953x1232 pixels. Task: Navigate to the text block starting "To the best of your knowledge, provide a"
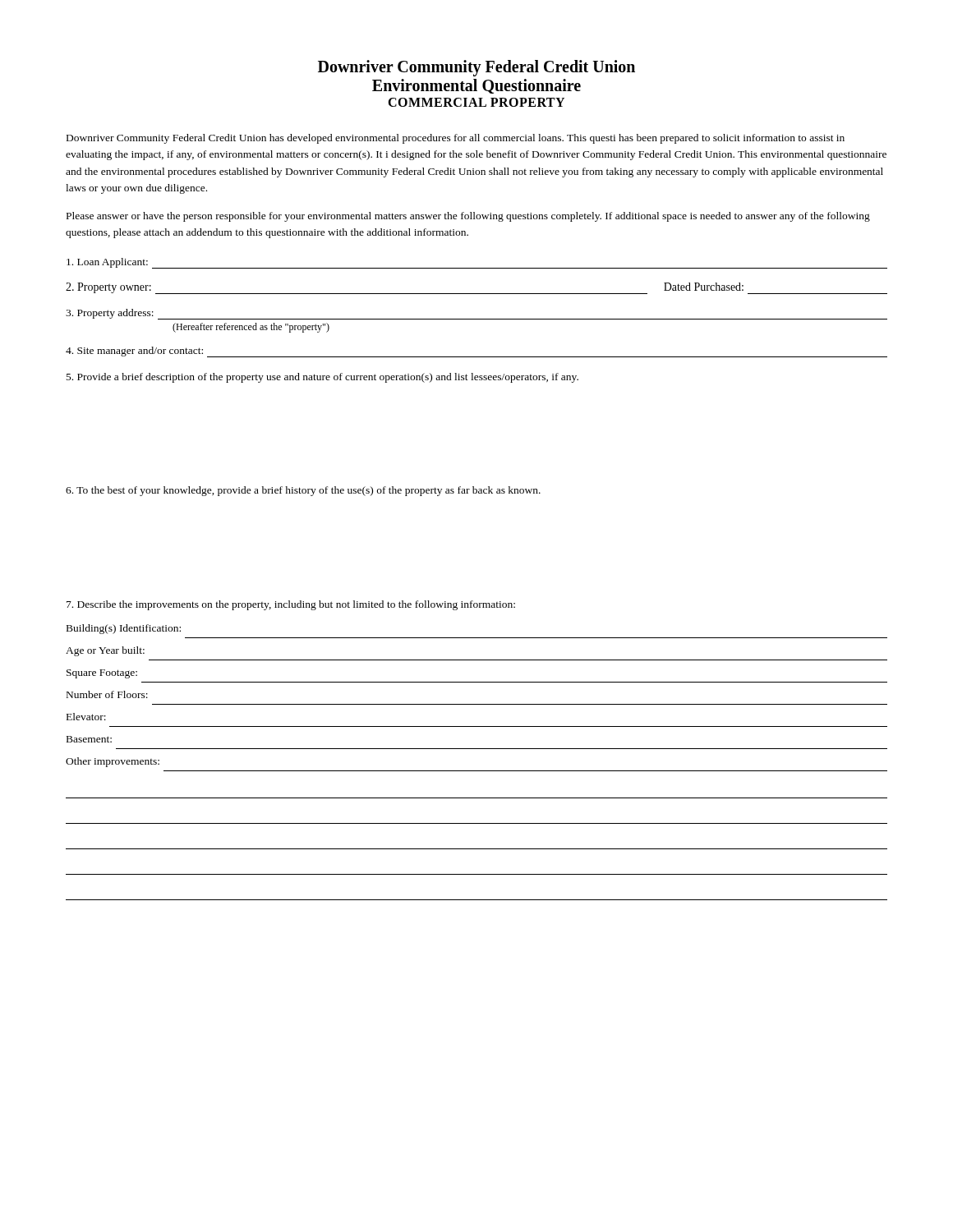(303, 490)
